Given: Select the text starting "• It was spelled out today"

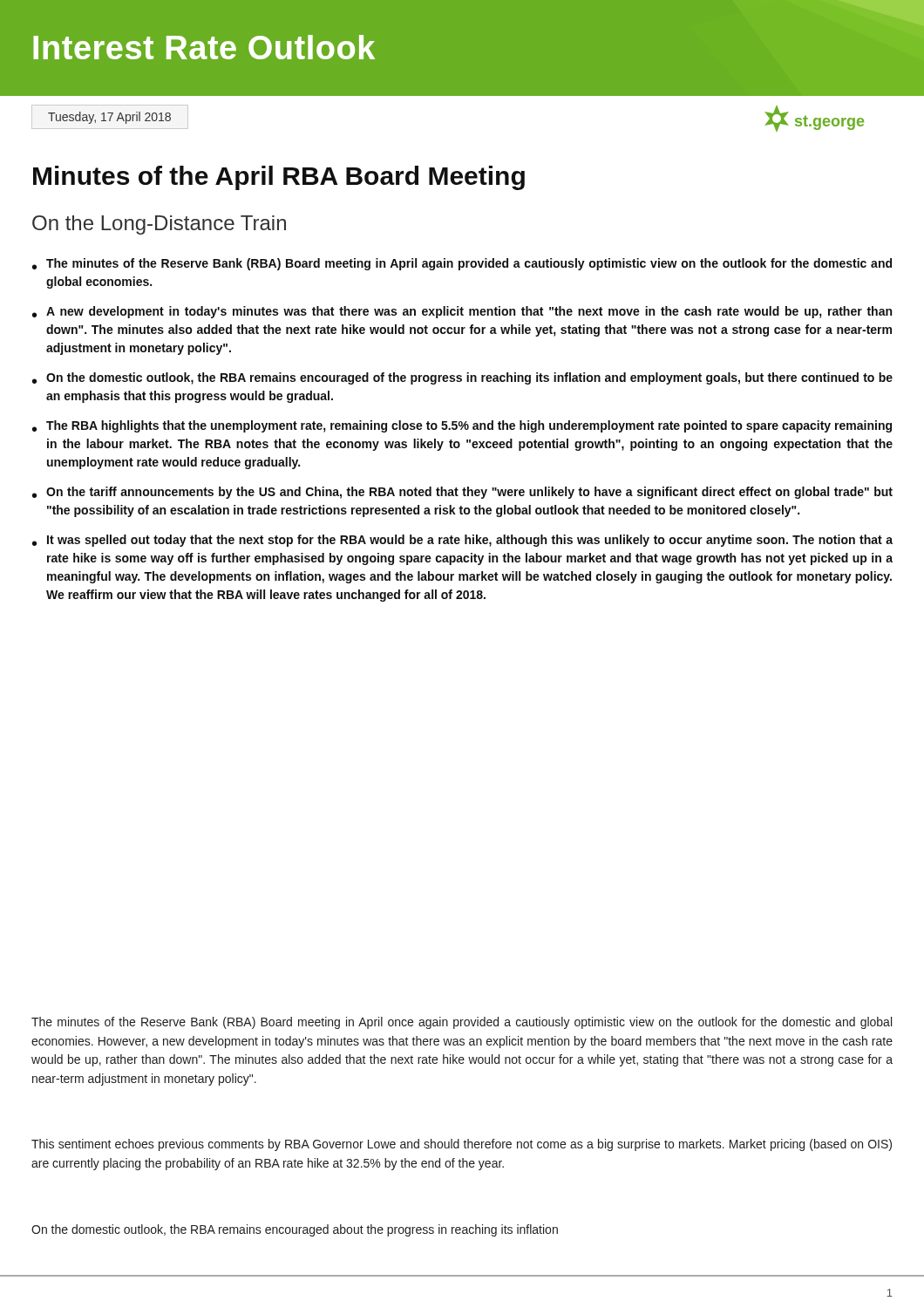Looking at the screenshot, I should pyautogui.click(x=462, y=568).
